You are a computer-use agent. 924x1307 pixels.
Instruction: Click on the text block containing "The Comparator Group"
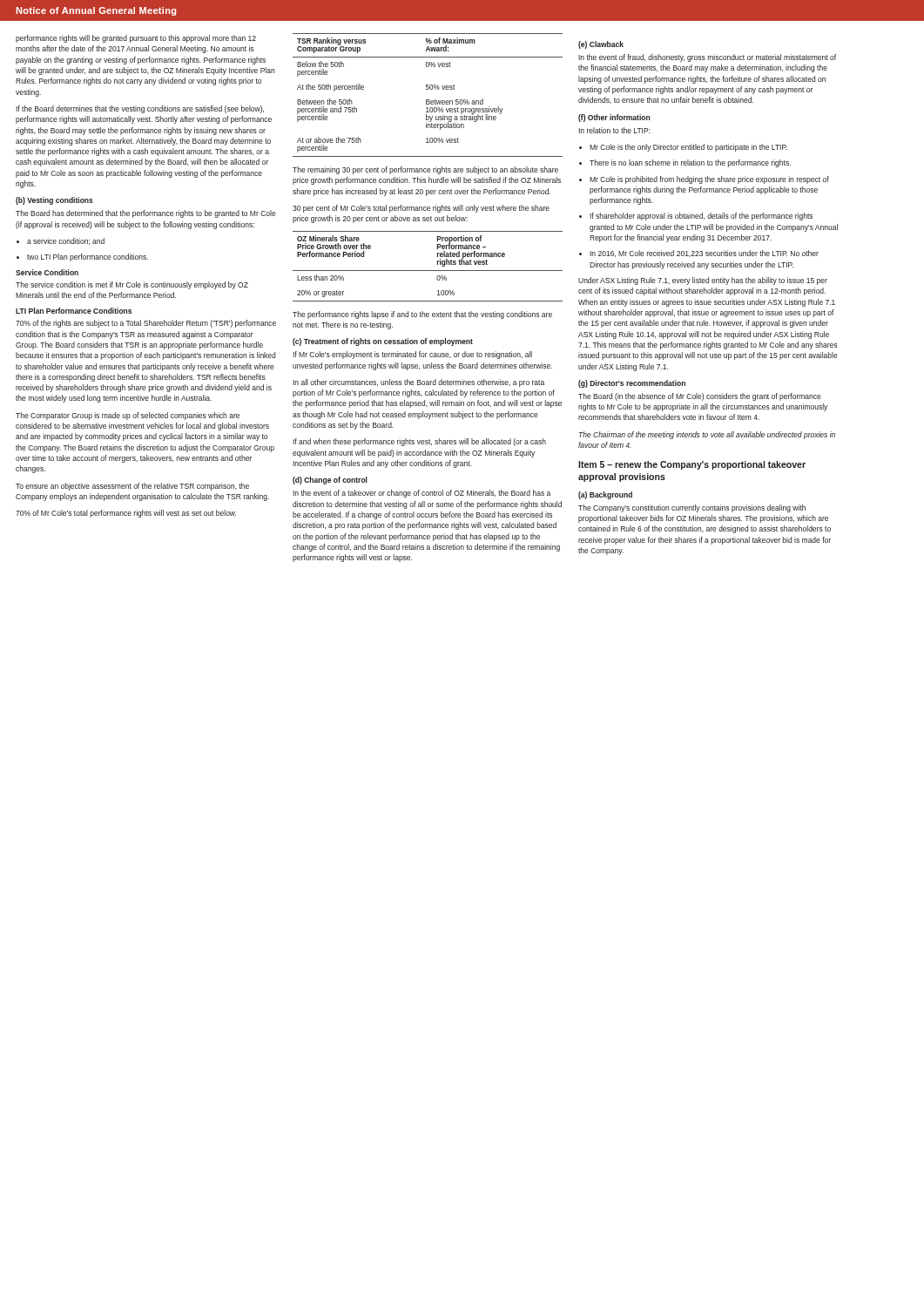click(x=146, y=442)
